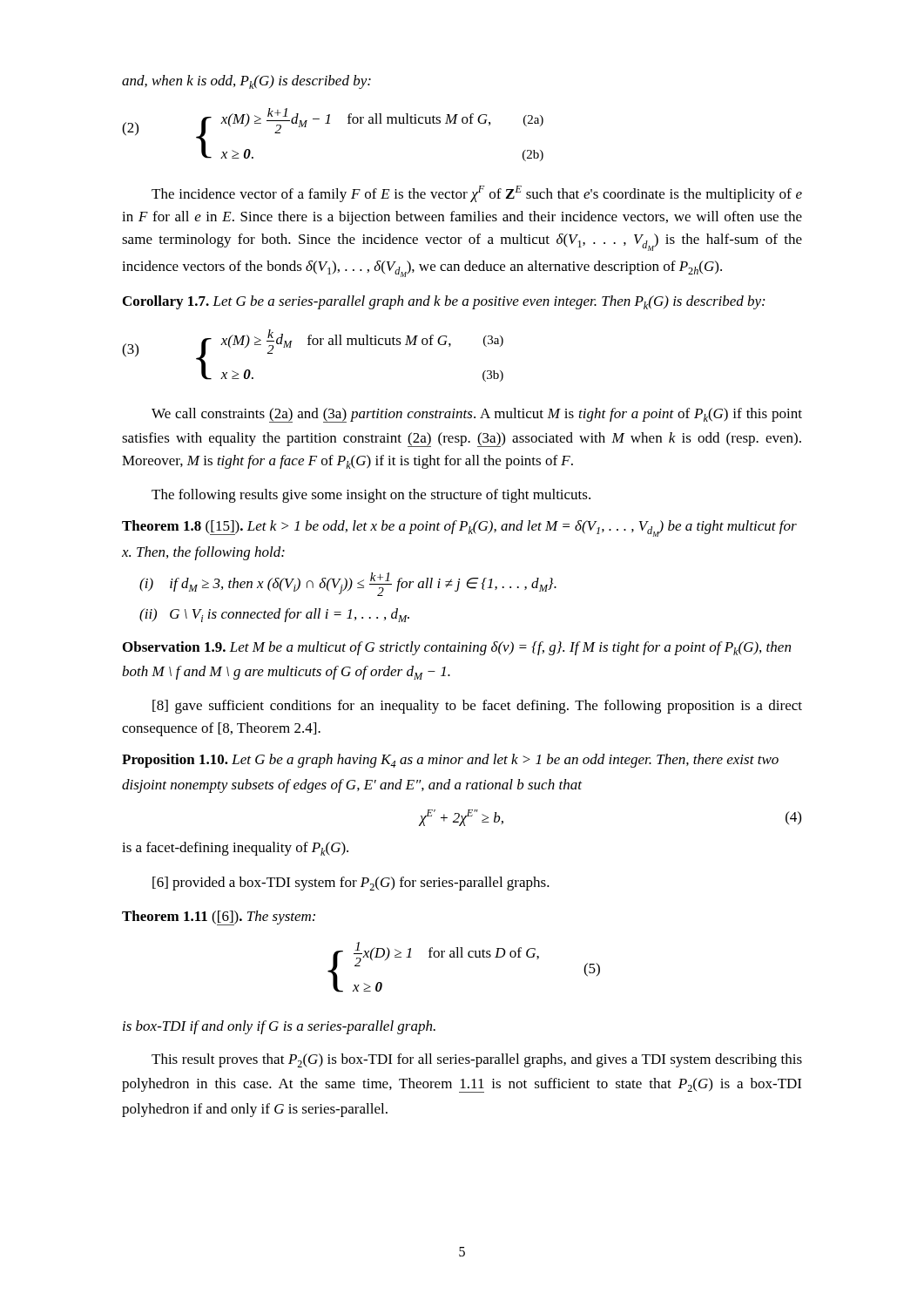Viewport: 924px width, 1307px height.
Task: Find the text that says "Theorem 1.11 ([6]). The system:"
Action: click(219, 916)
